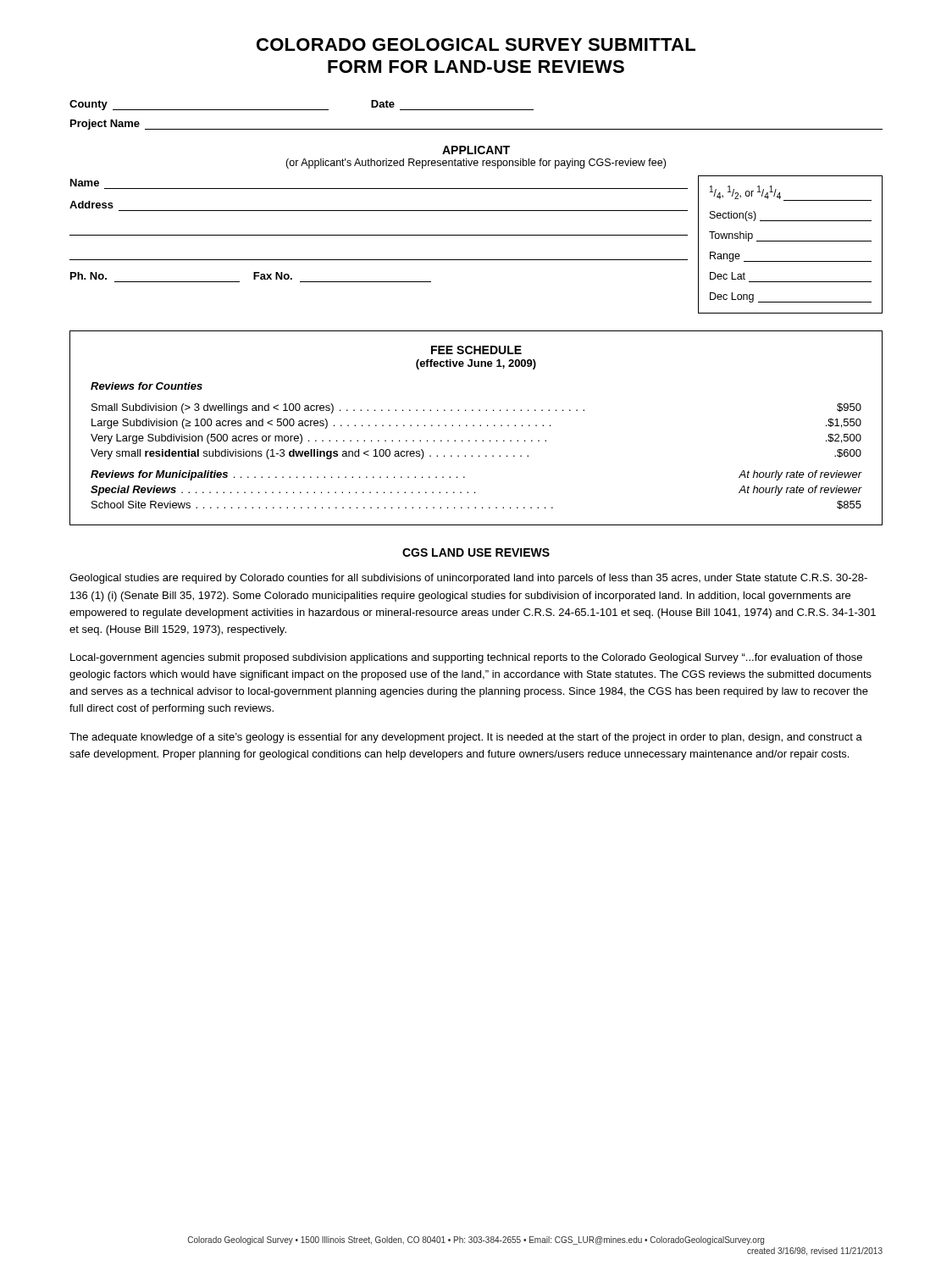Locate the block starting "Project Name"
This screenshot has height=1271, width=952.
[476, 123]
